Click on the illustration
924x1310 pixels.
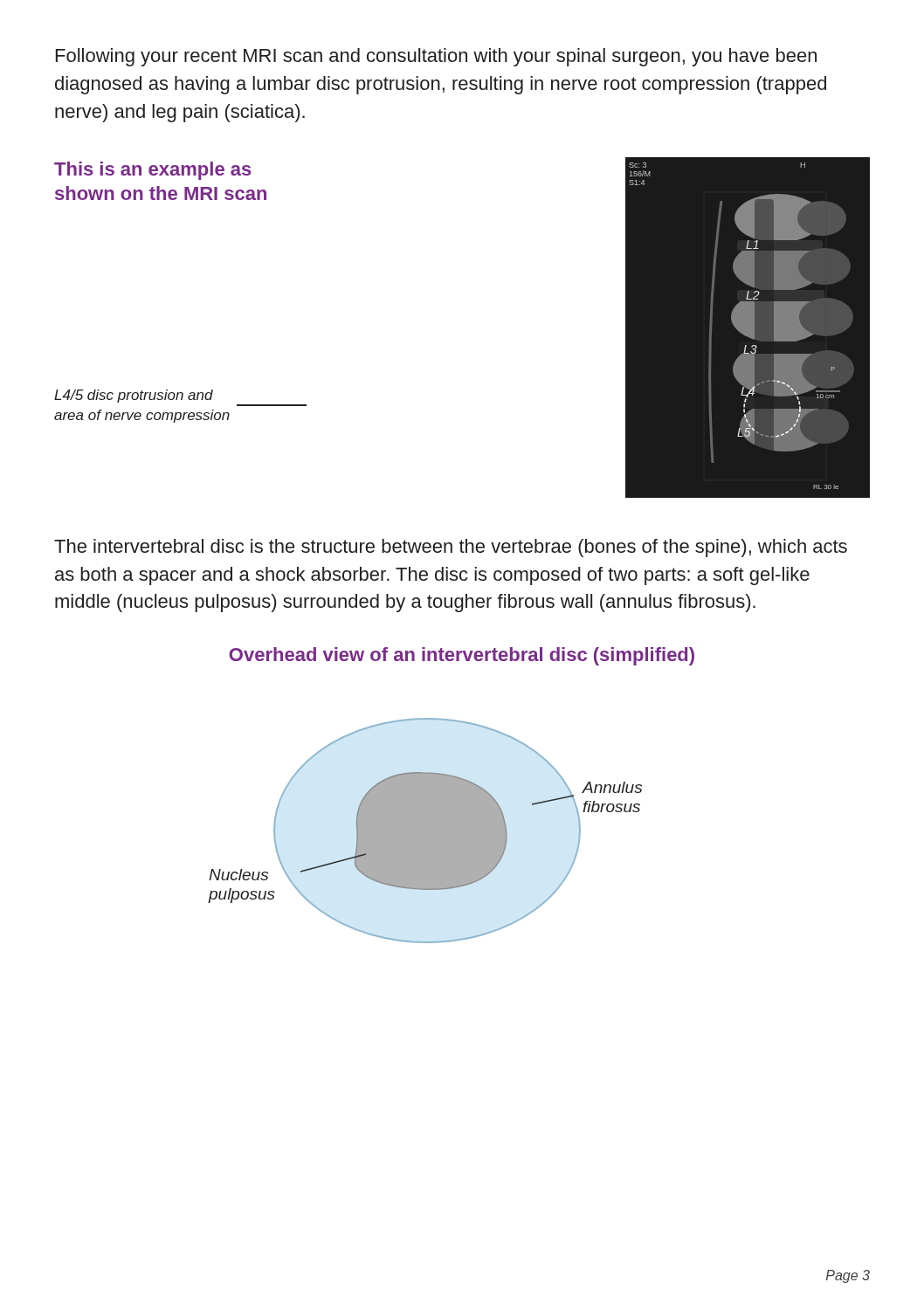[462, 833]
